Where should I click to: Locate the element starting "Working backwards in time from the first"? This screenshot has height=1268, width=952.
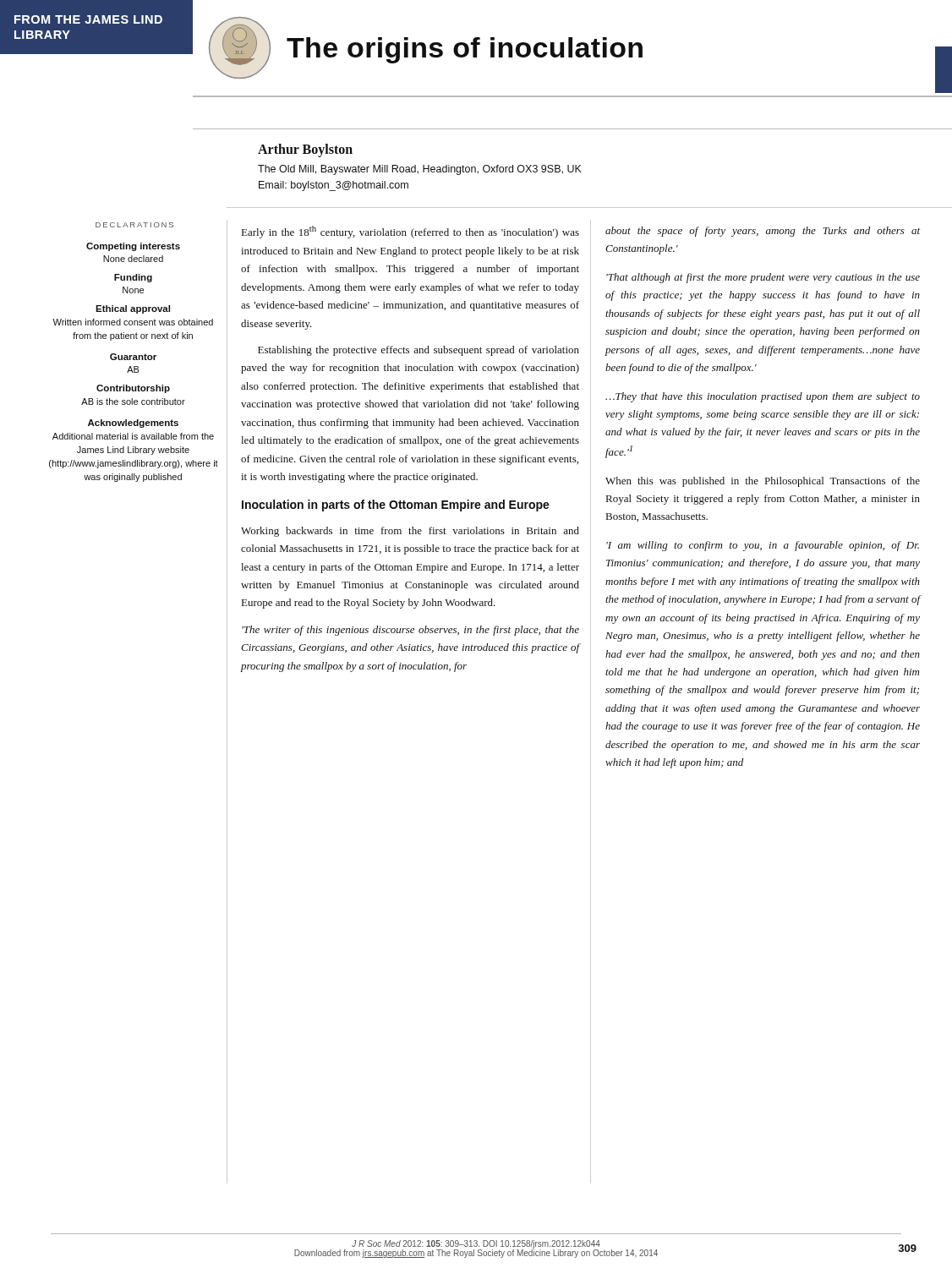[x=410, y=598]
